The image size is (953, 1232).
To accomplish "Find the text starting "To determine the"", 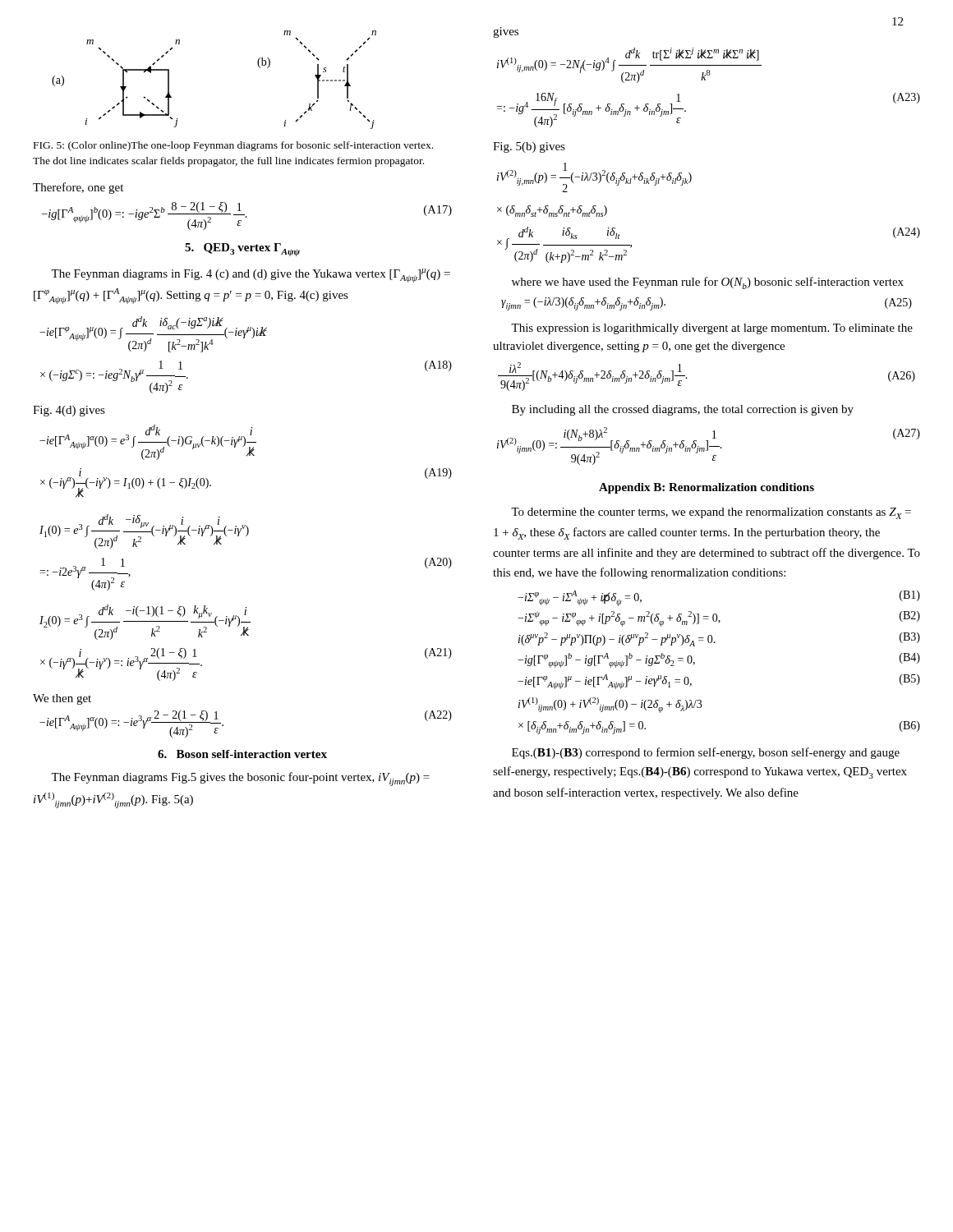I will tap(707, 542).
